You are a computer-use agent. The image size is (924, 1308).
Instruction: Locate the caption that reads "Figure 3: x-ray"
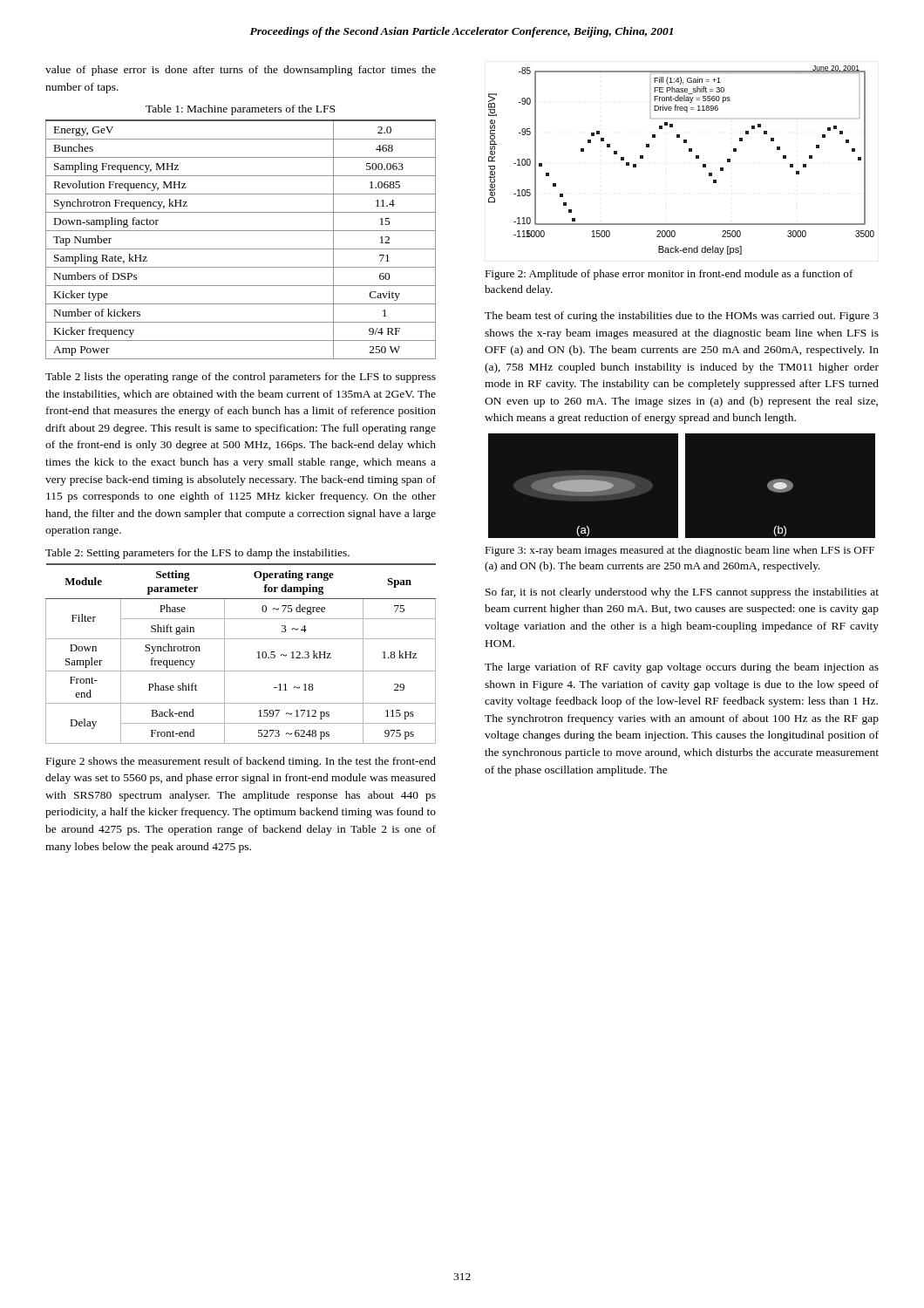[x=680, y=558]
